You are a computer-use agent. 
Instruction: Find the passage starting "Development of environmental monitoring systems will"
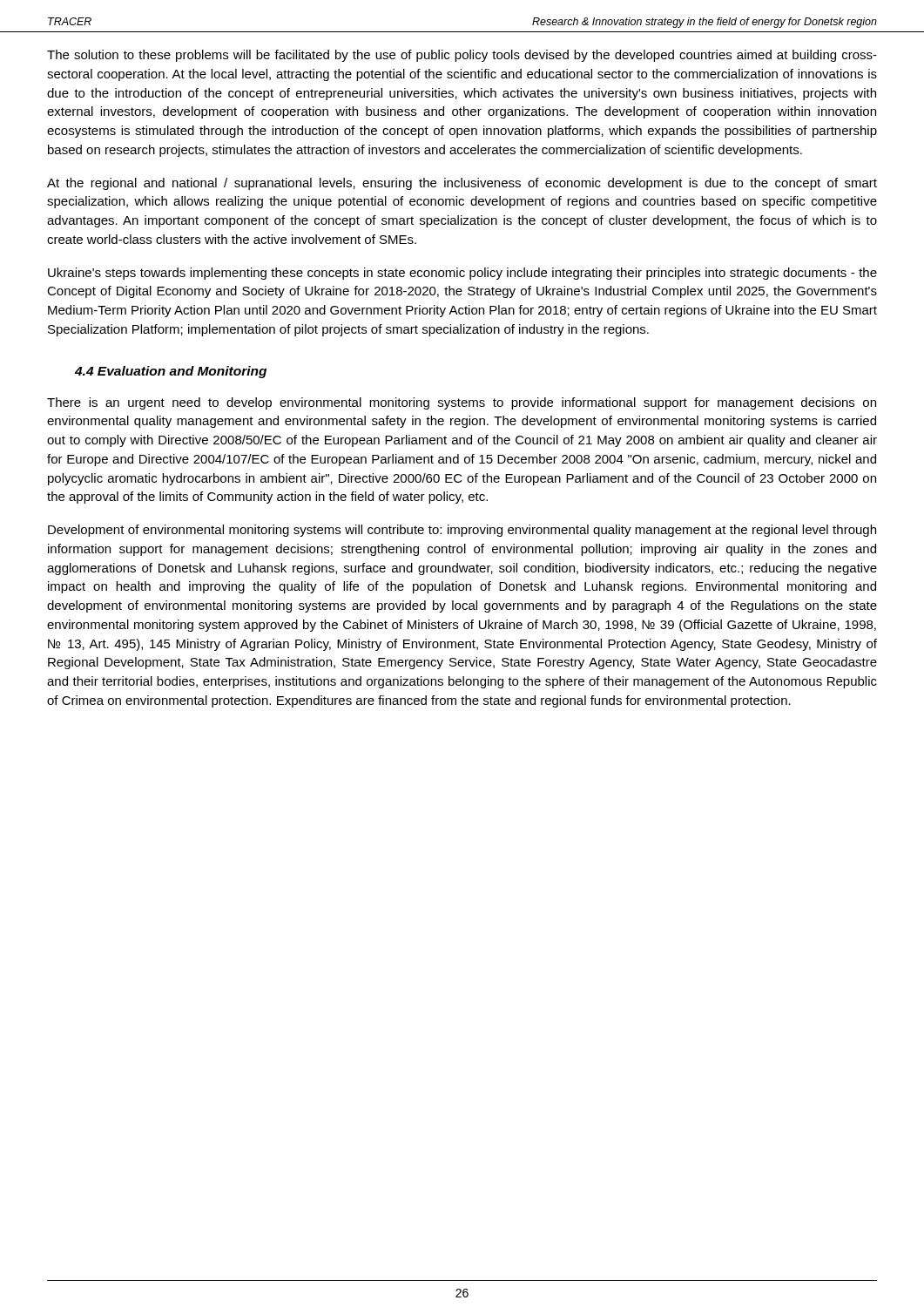point(462,615)
